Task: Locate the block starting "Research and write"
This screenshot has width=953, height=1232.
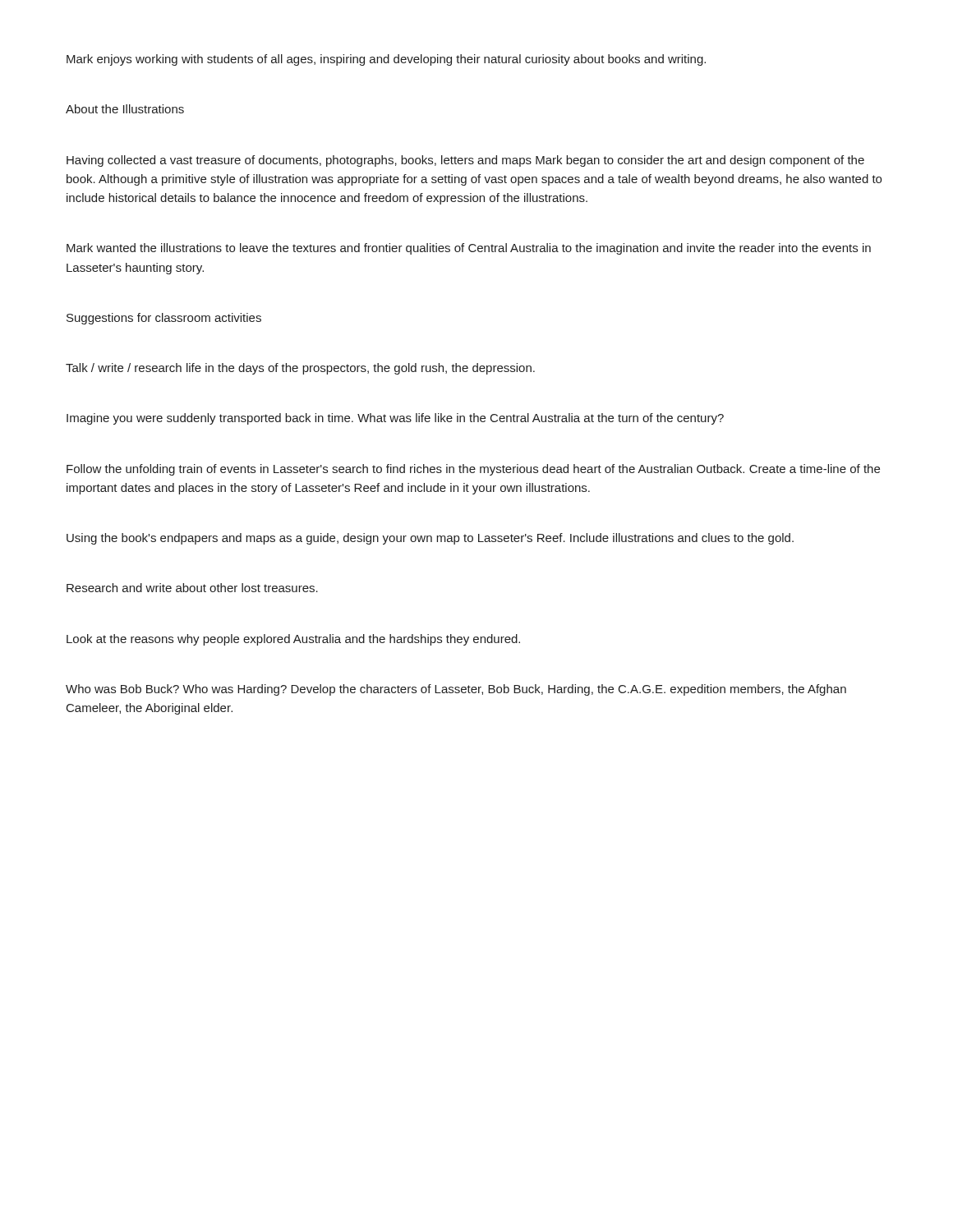Action: coord(192,588)
